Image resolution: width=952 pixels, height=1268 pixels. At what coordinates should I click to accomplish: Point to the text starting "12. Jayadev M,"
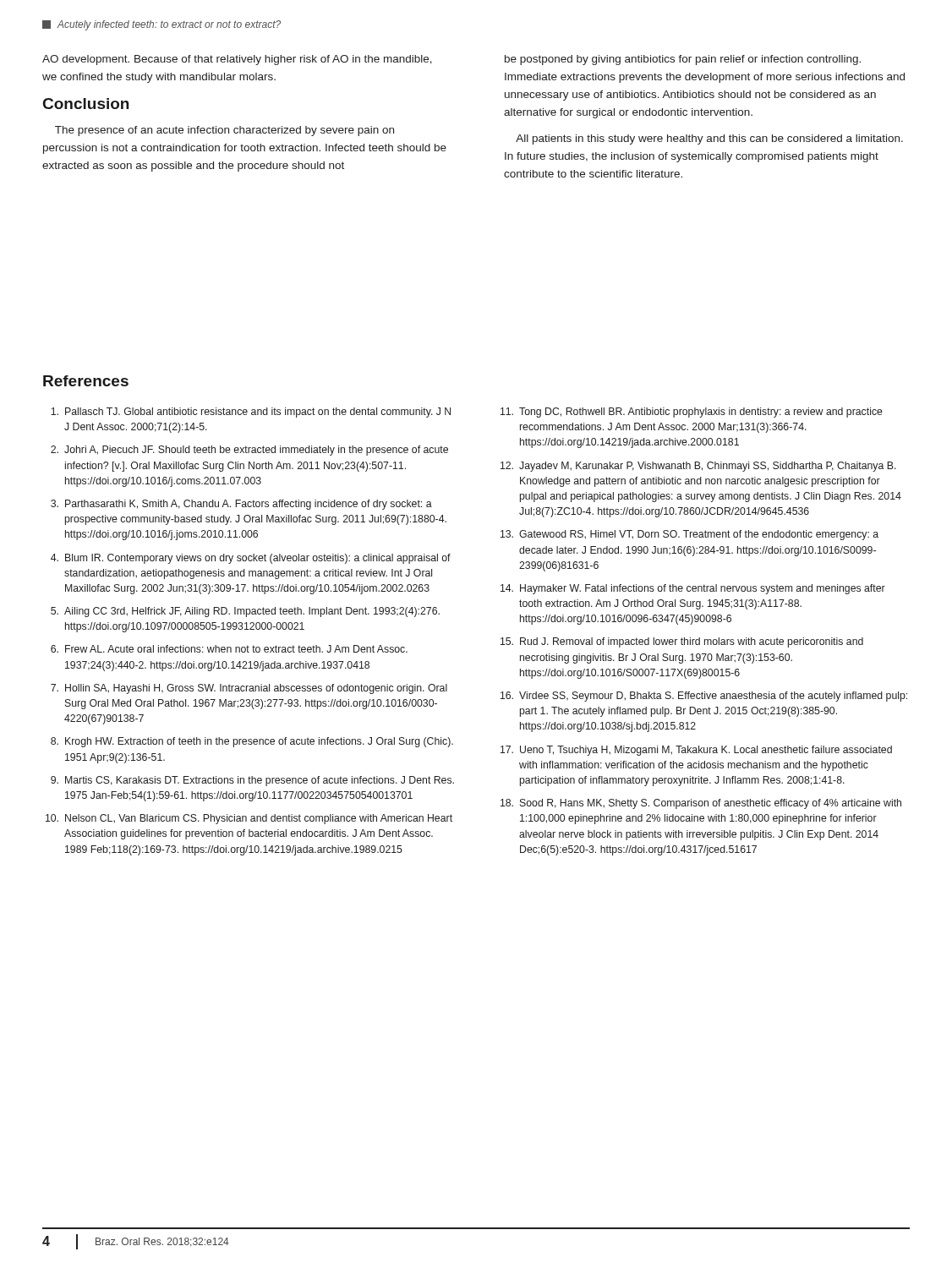click(x=703, y=488)
